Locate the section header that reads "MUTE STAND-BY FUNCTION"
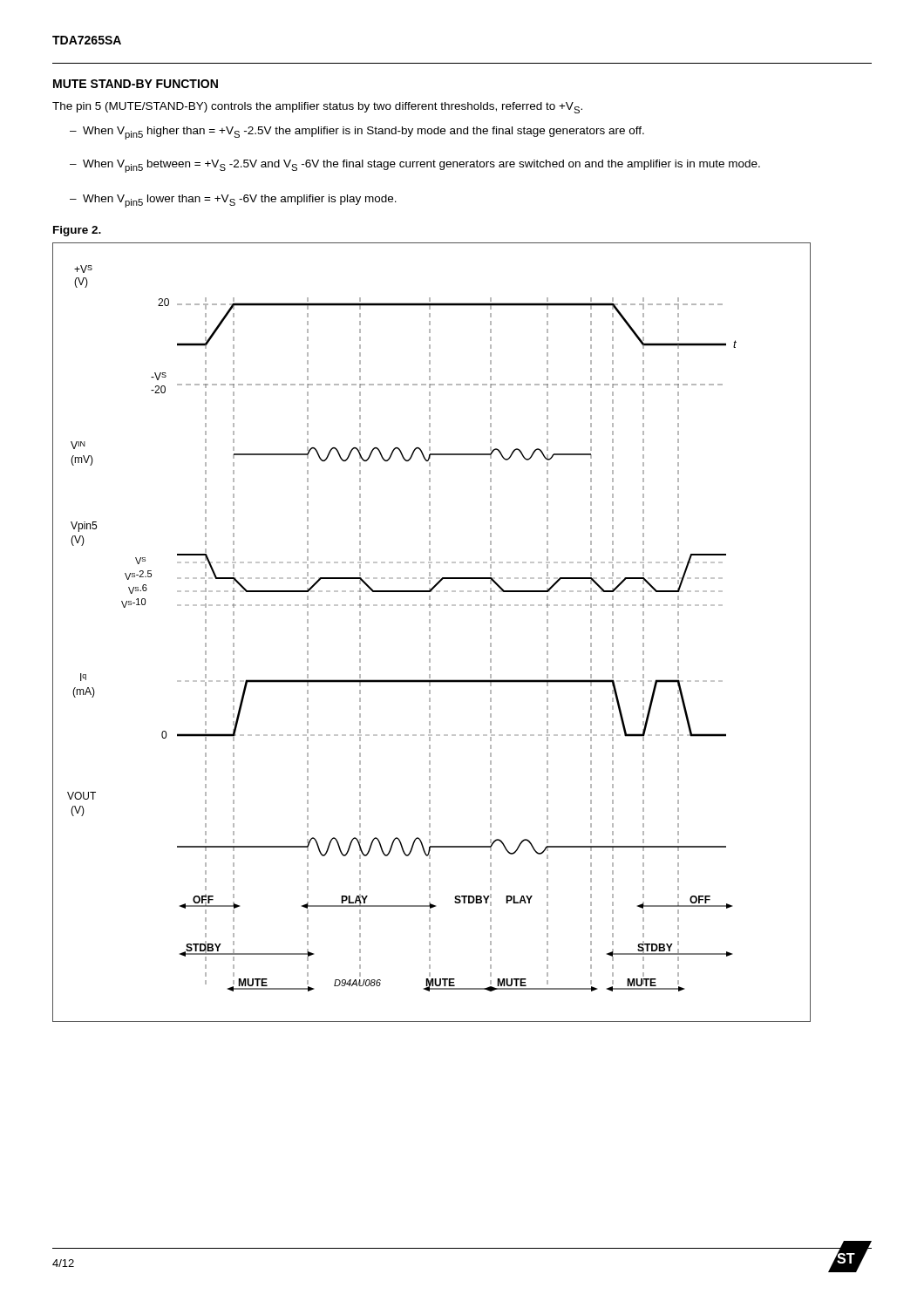 [135, 84]
